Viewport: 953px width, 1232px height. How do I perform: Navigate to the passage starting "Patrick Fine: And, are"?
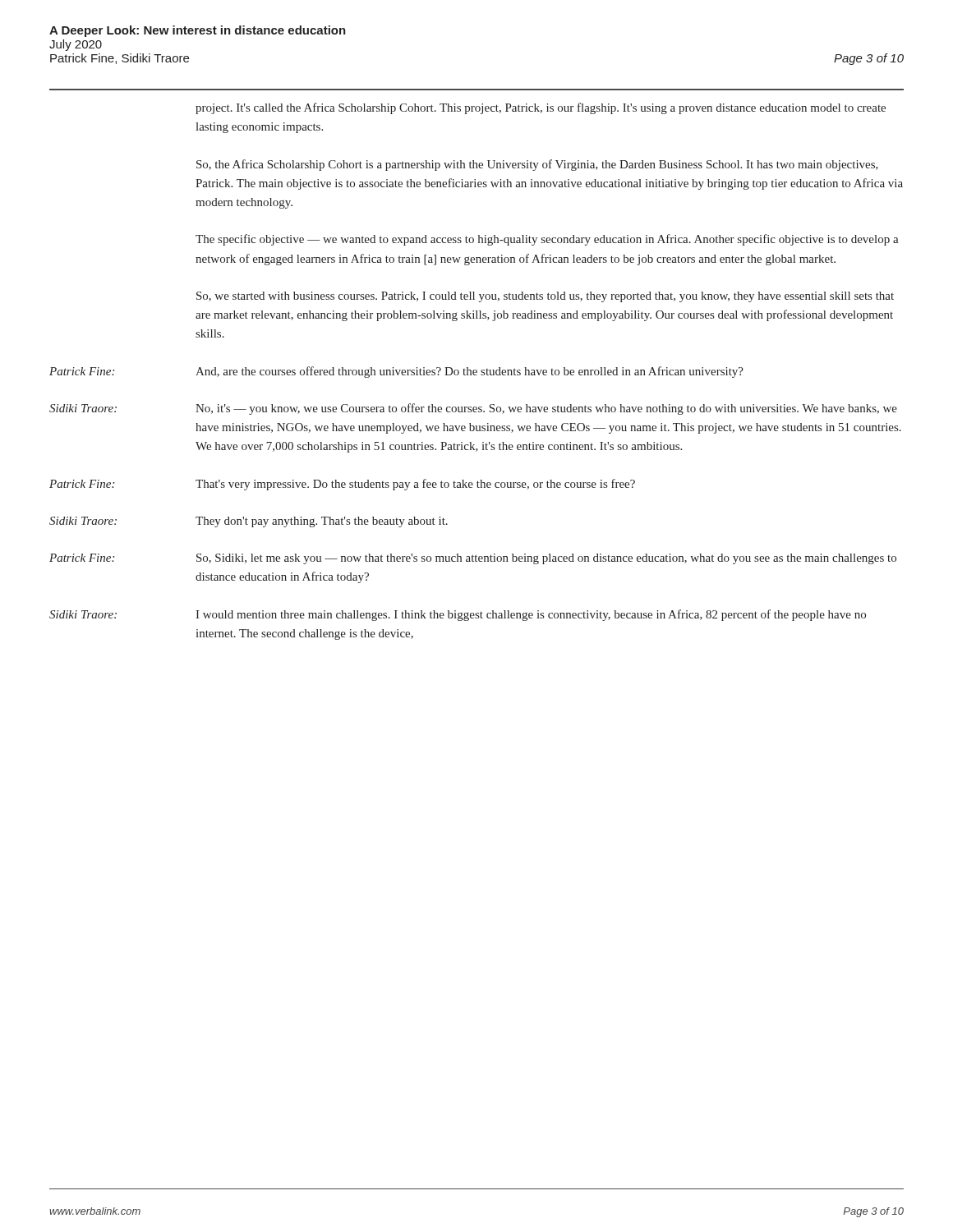tap(476, 371)
